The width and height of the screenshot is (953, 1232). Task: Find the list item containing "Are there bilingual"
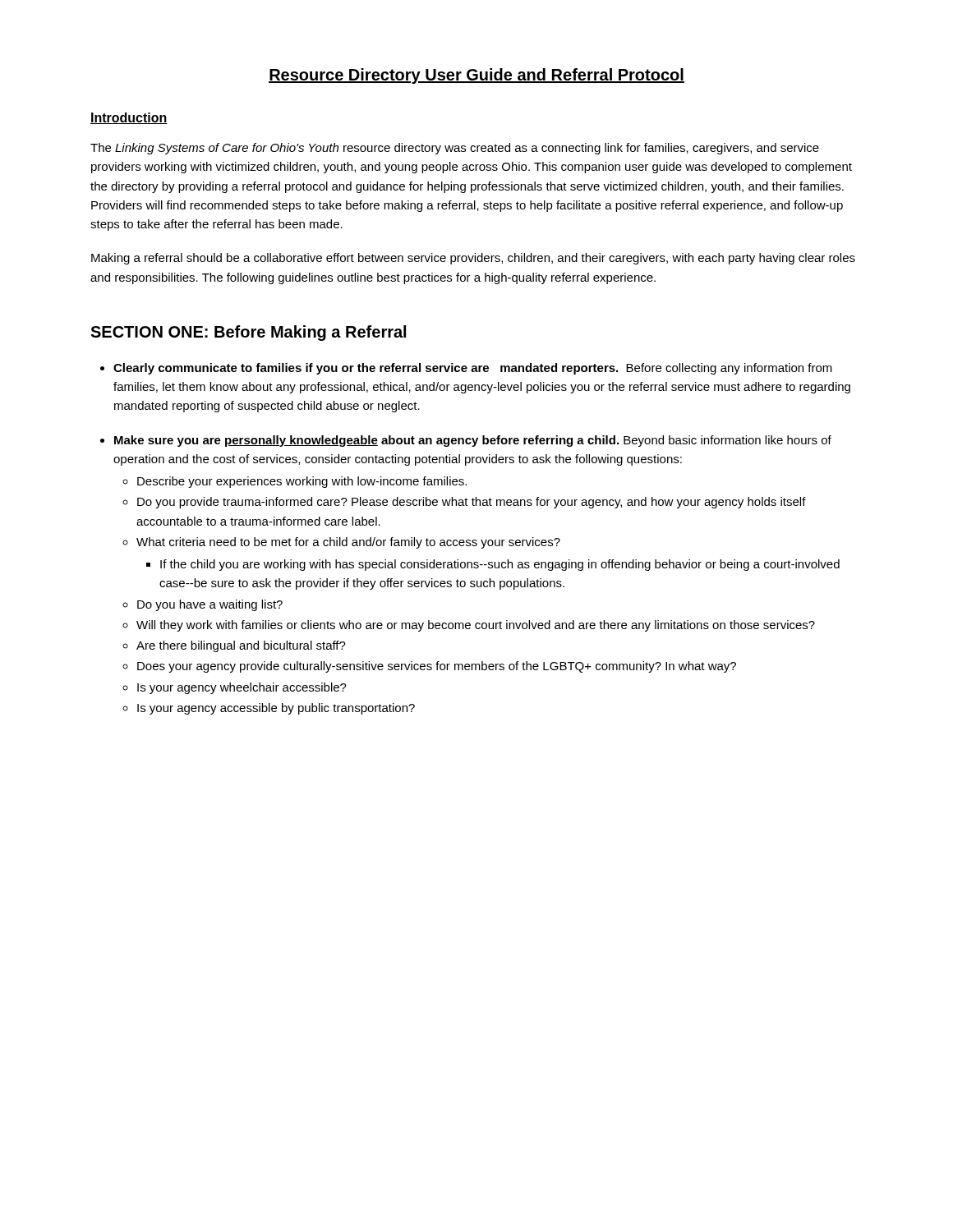(x=241, y=645)
